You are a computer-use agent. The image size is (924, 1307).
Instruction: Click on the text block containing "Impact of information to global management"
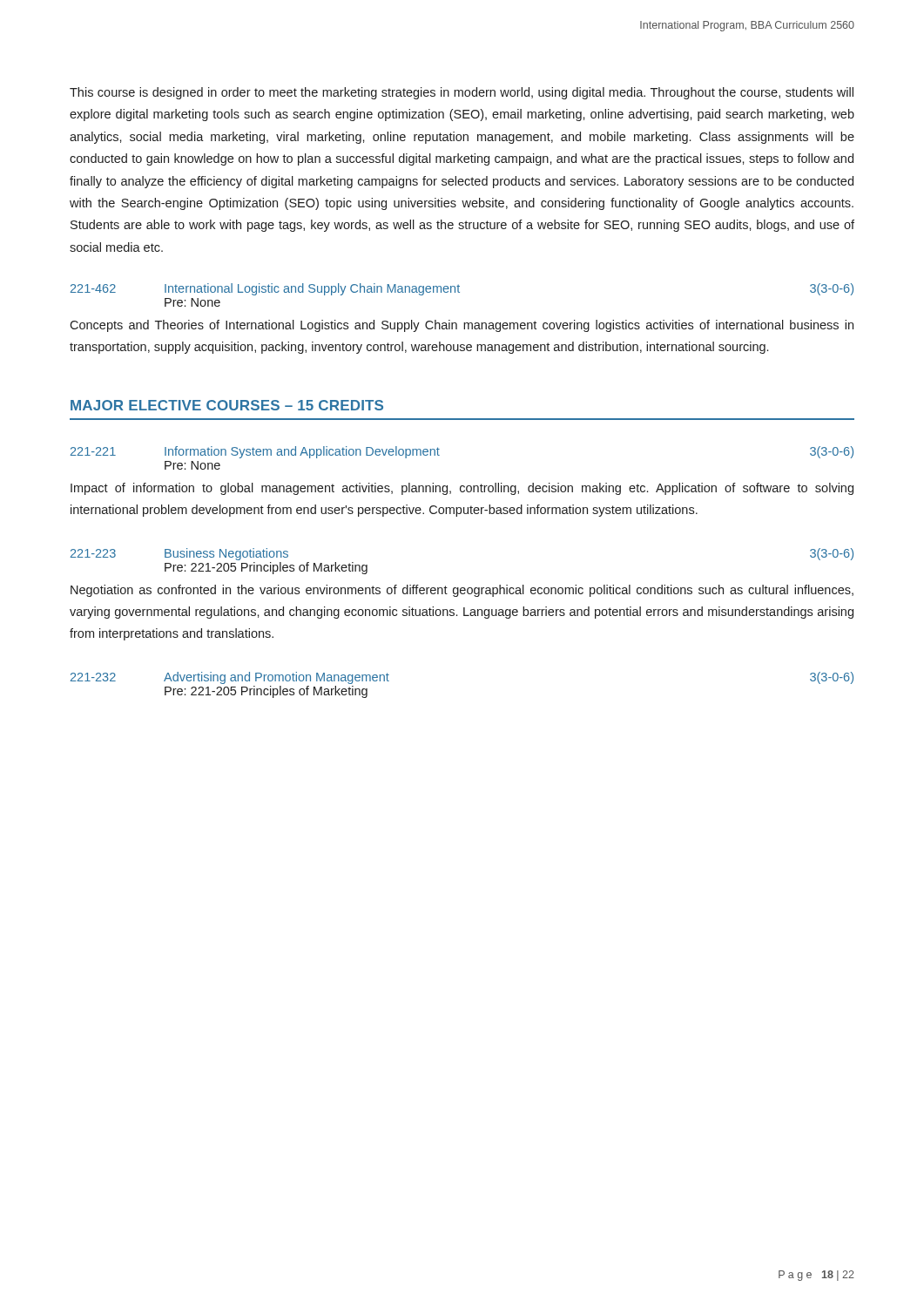tap(462, 499)
